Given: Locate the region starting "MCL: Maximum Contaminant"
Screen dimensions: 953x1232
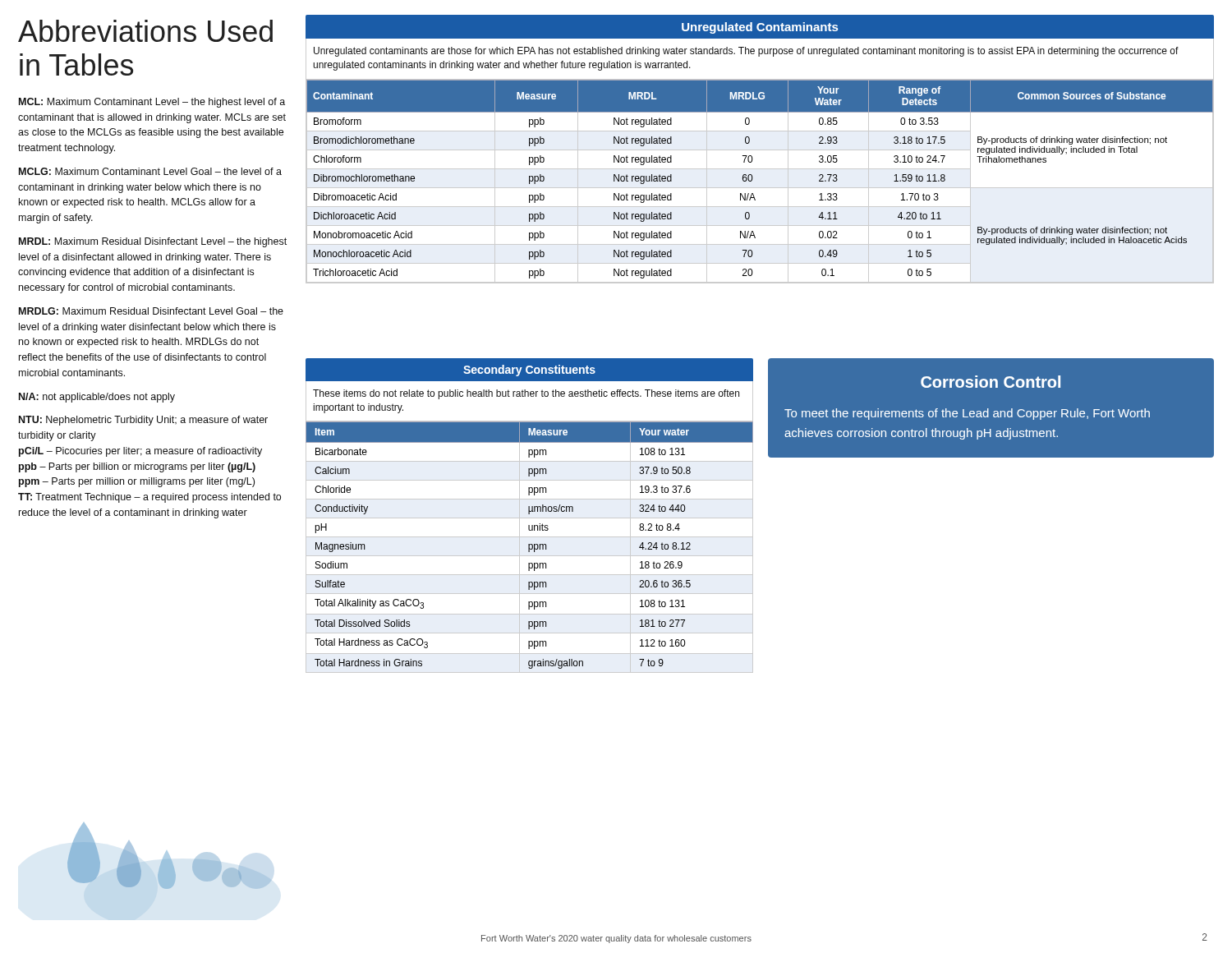Looking at the screenshot, I should 152,125.
